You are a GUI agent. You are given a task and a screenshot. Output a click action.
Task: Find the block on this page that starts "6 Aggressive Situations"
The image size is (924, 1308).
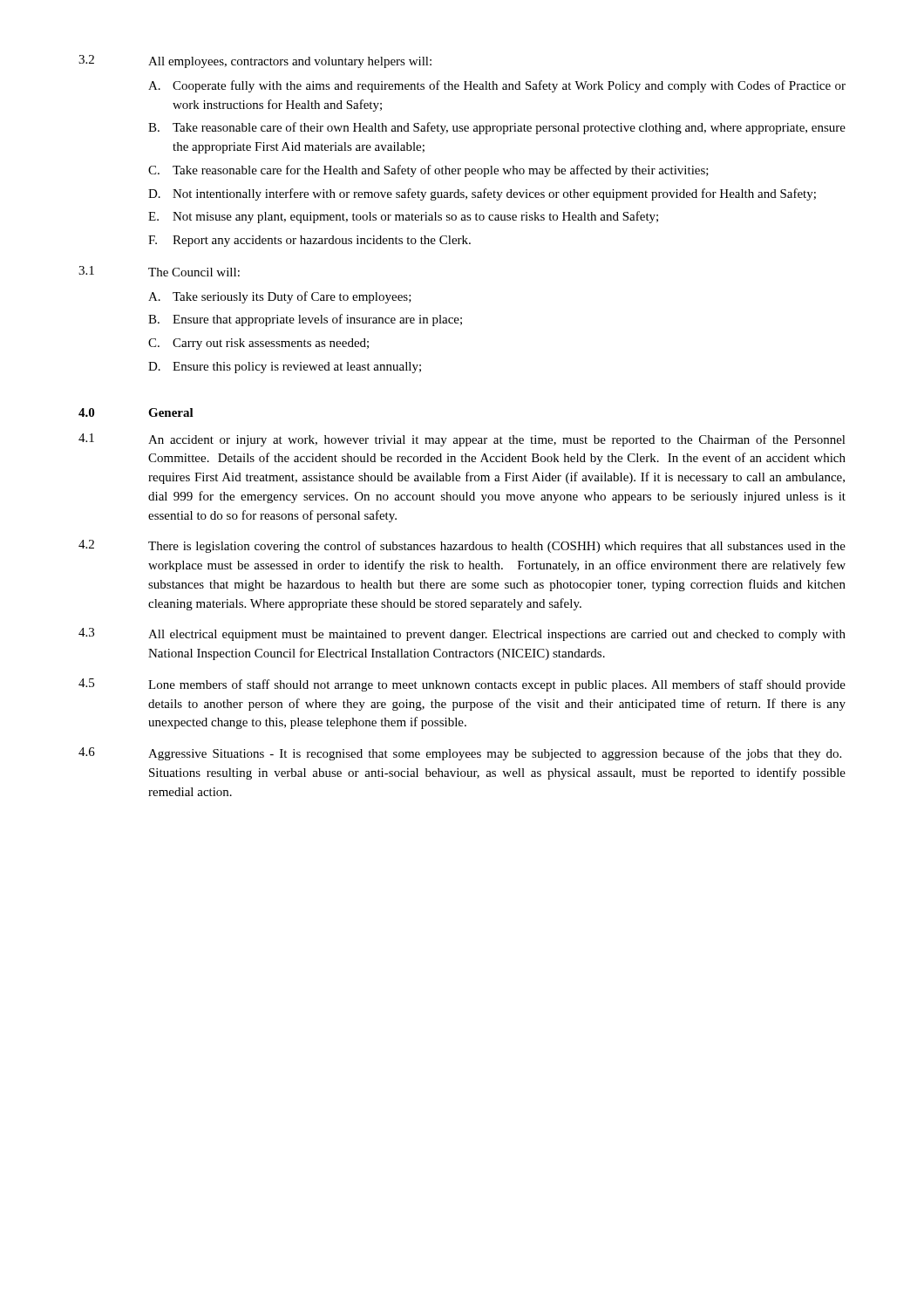pyautogui.click(x=462, y=773)
